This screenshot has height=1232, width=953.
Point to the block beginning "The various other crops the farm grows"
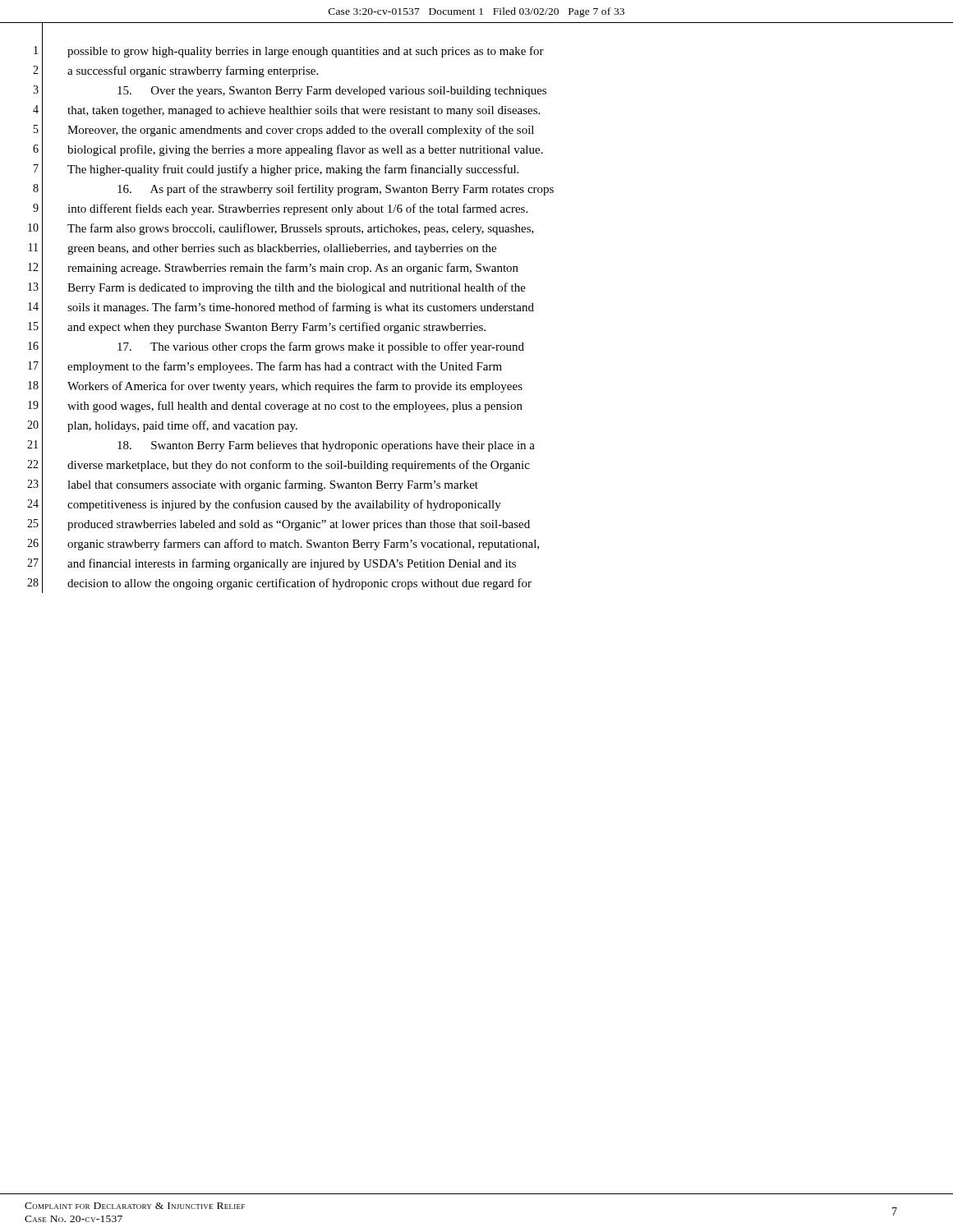(x=482, y=386)
